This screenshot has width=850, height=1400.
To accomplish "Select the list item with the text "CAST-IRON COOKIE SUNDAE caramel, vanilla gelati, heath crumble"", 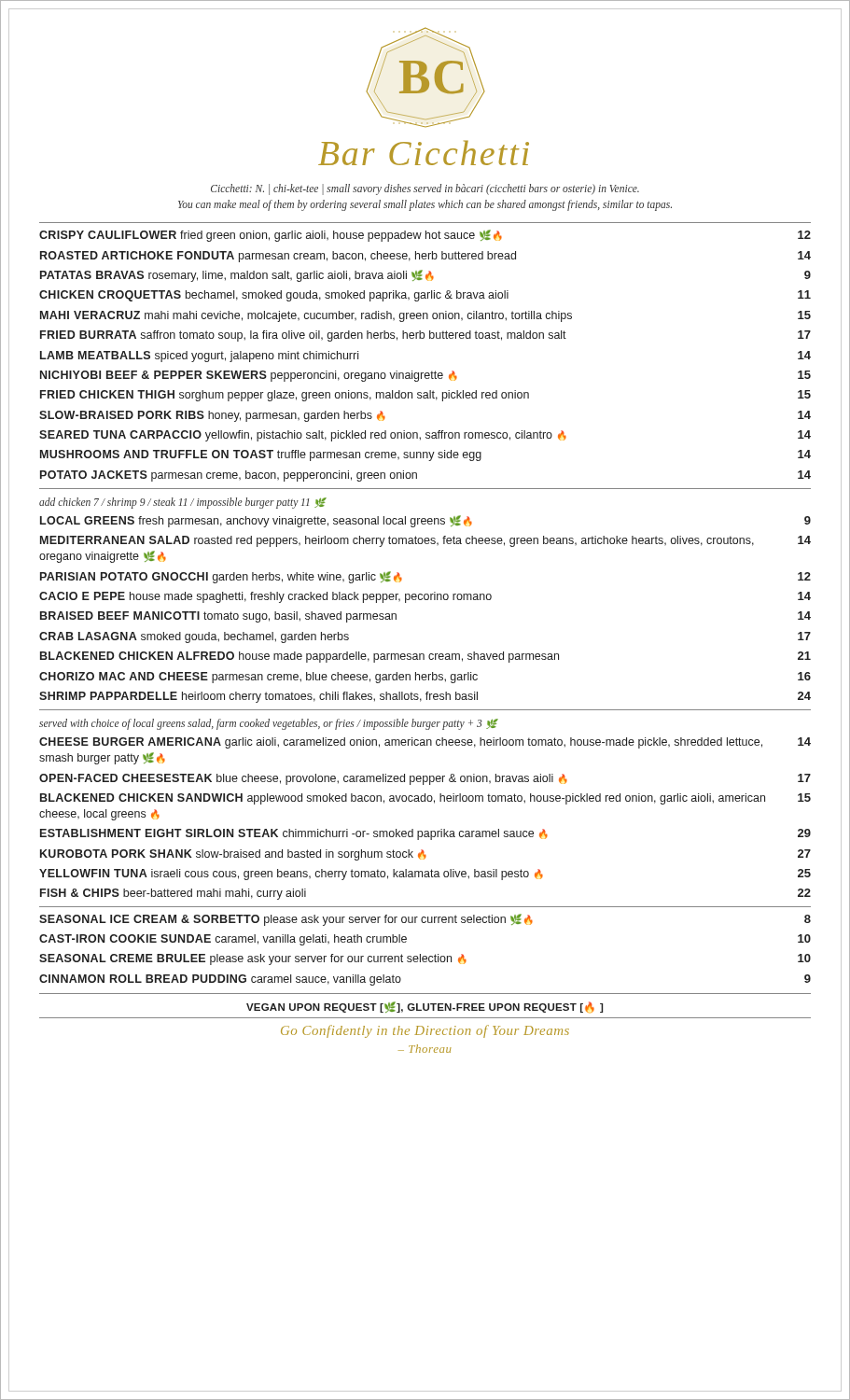I will tap(217, 941).
